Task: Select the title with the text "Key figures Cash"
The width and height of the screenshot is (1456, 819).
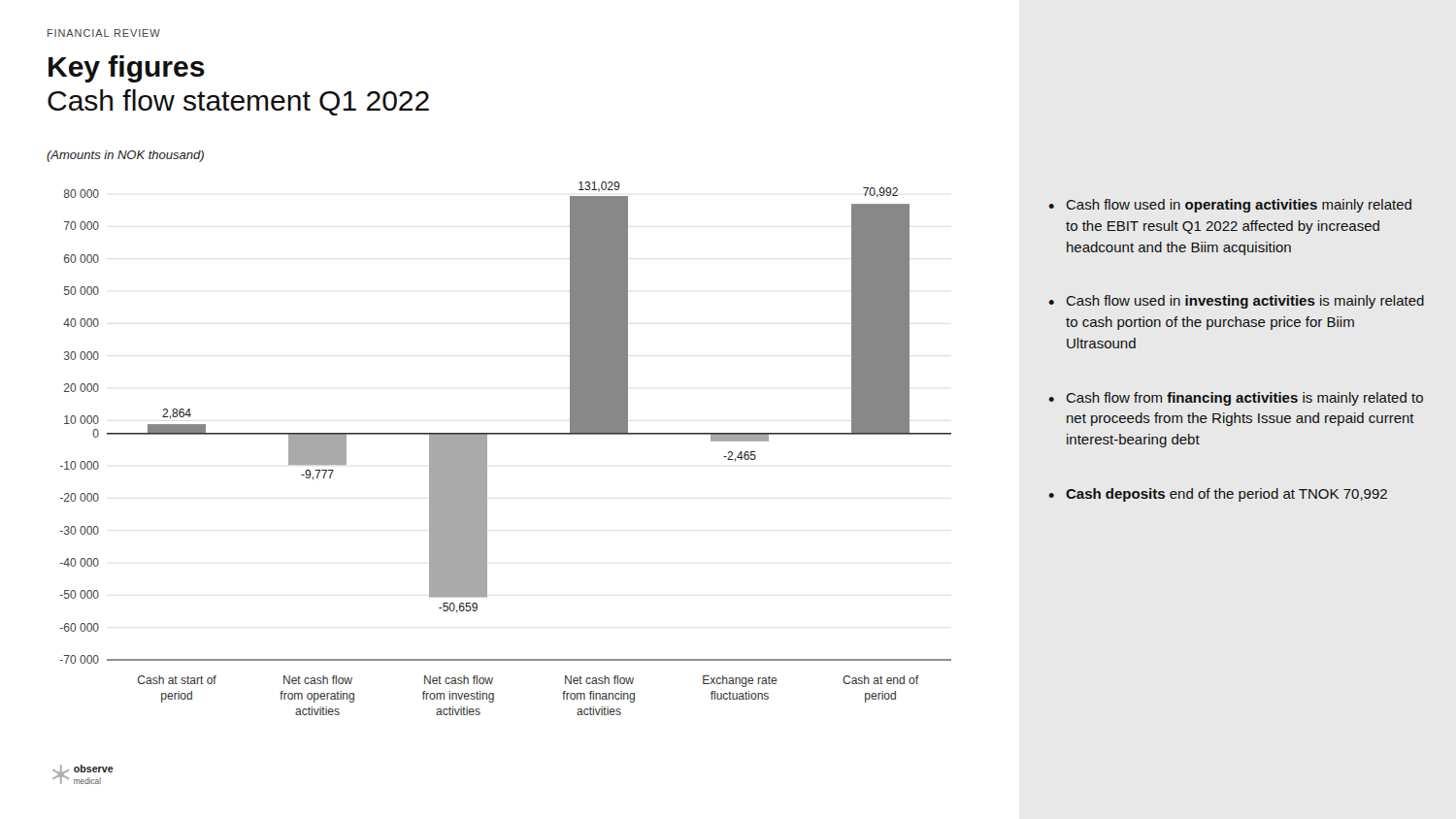Action: pyautogui.click(x=238, y=84)
